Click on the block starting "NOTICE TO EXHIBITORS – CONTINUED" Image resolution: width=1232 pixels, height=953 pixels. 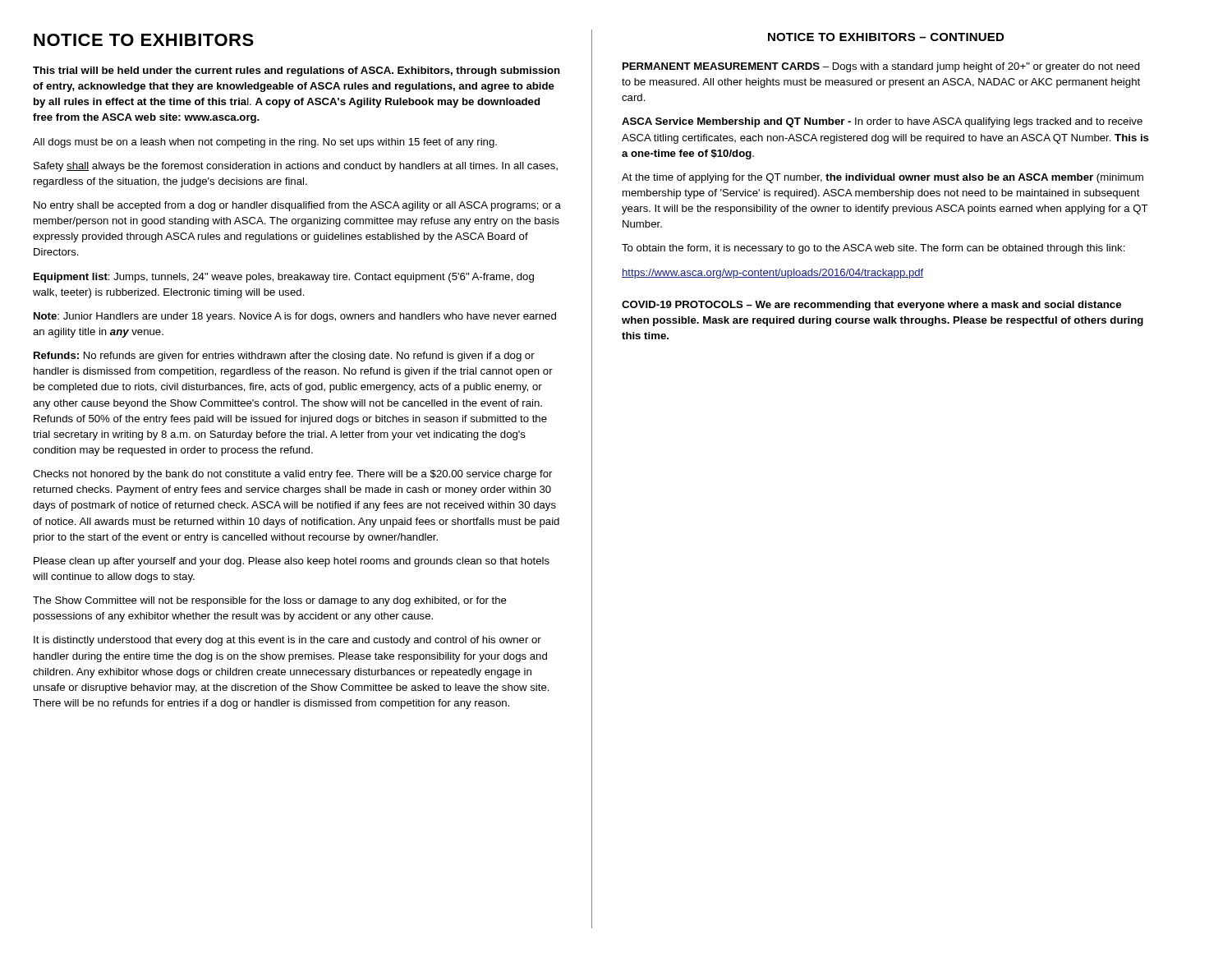886,37
